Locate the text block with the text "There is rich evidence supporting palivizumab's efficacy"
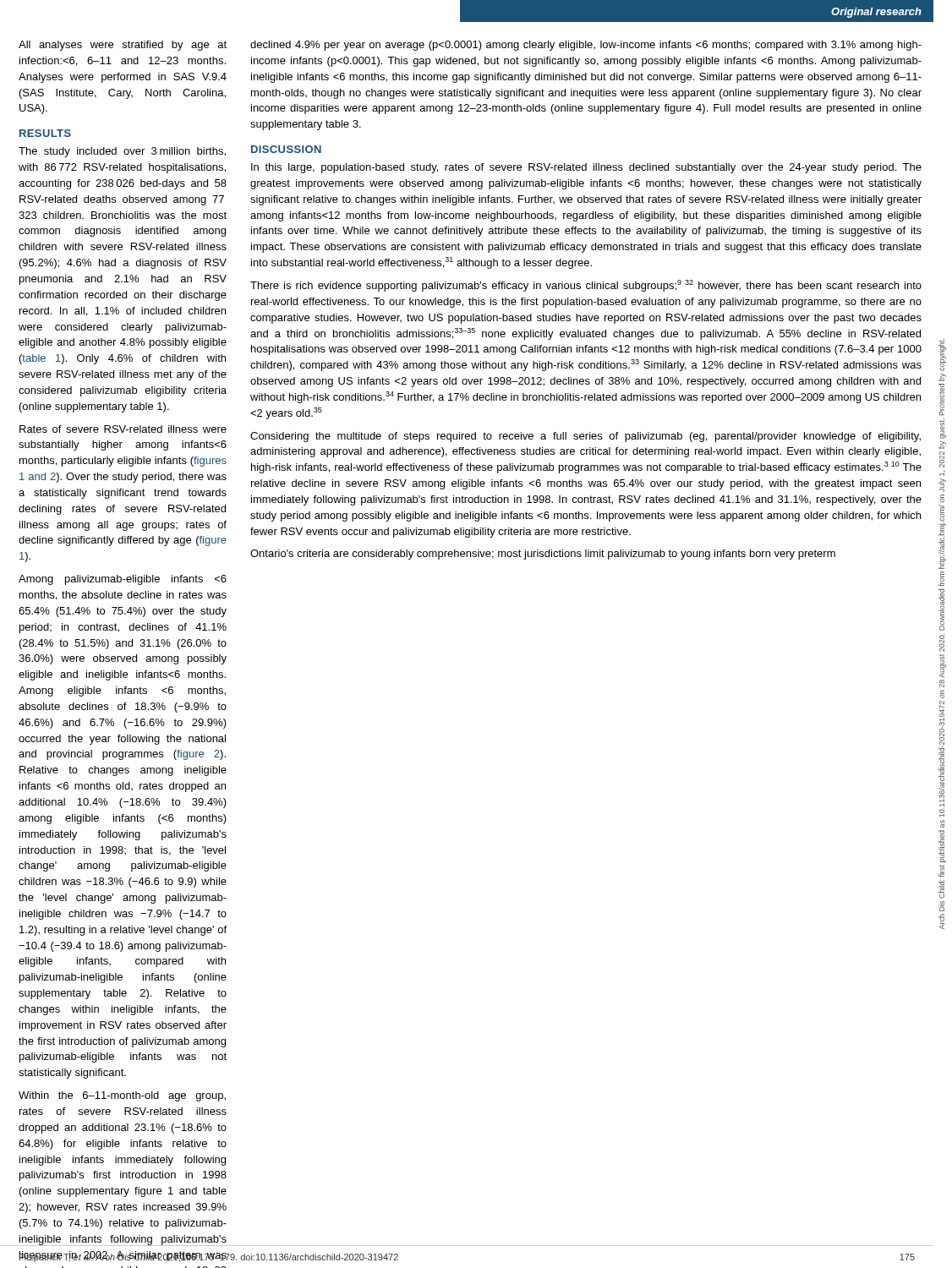The height and width of the screenshot is (1268, 952). click(586, 350)
